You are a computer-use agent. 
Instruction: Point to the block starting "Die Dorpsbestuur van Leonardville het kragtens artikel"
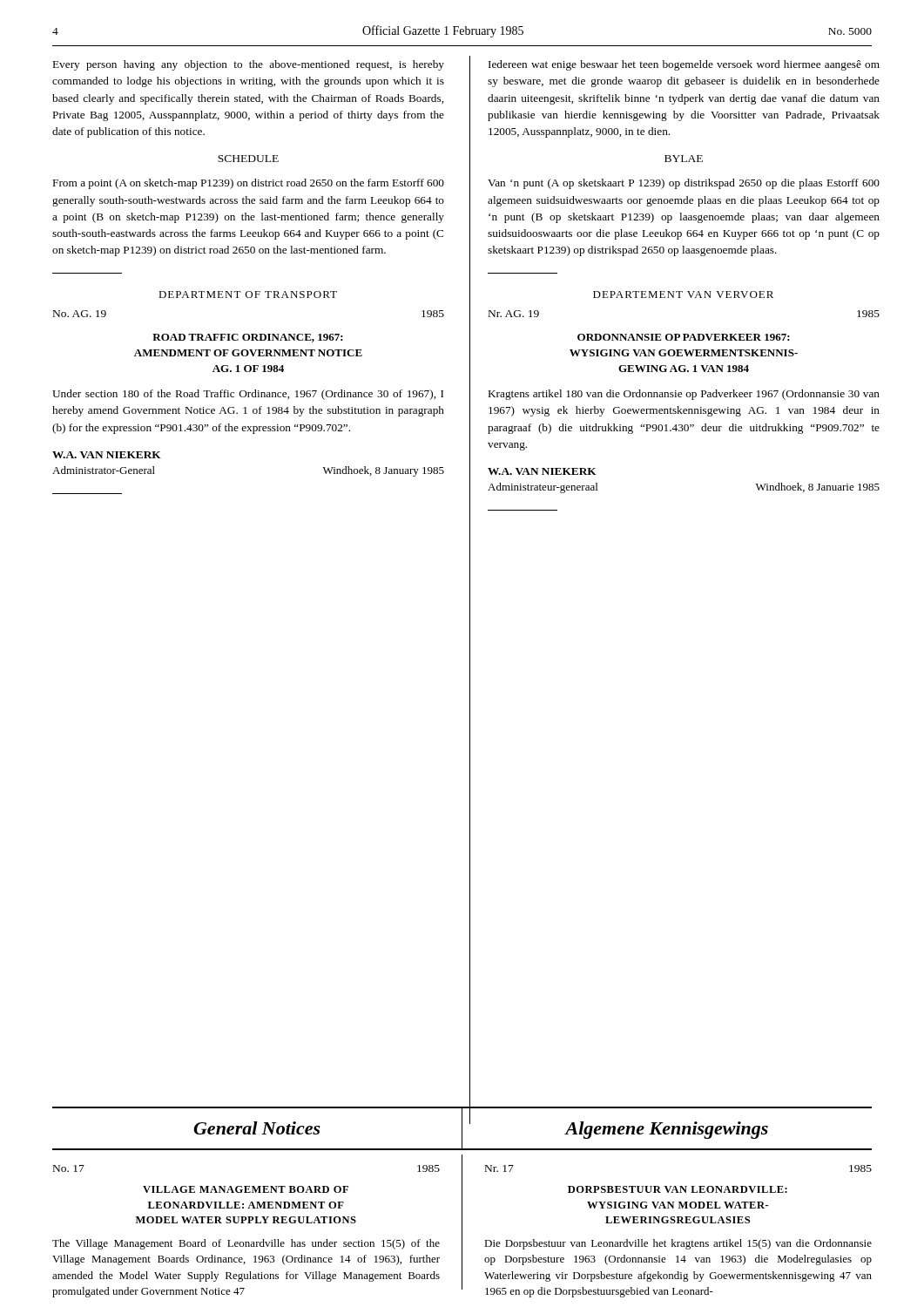(678, 1267)
